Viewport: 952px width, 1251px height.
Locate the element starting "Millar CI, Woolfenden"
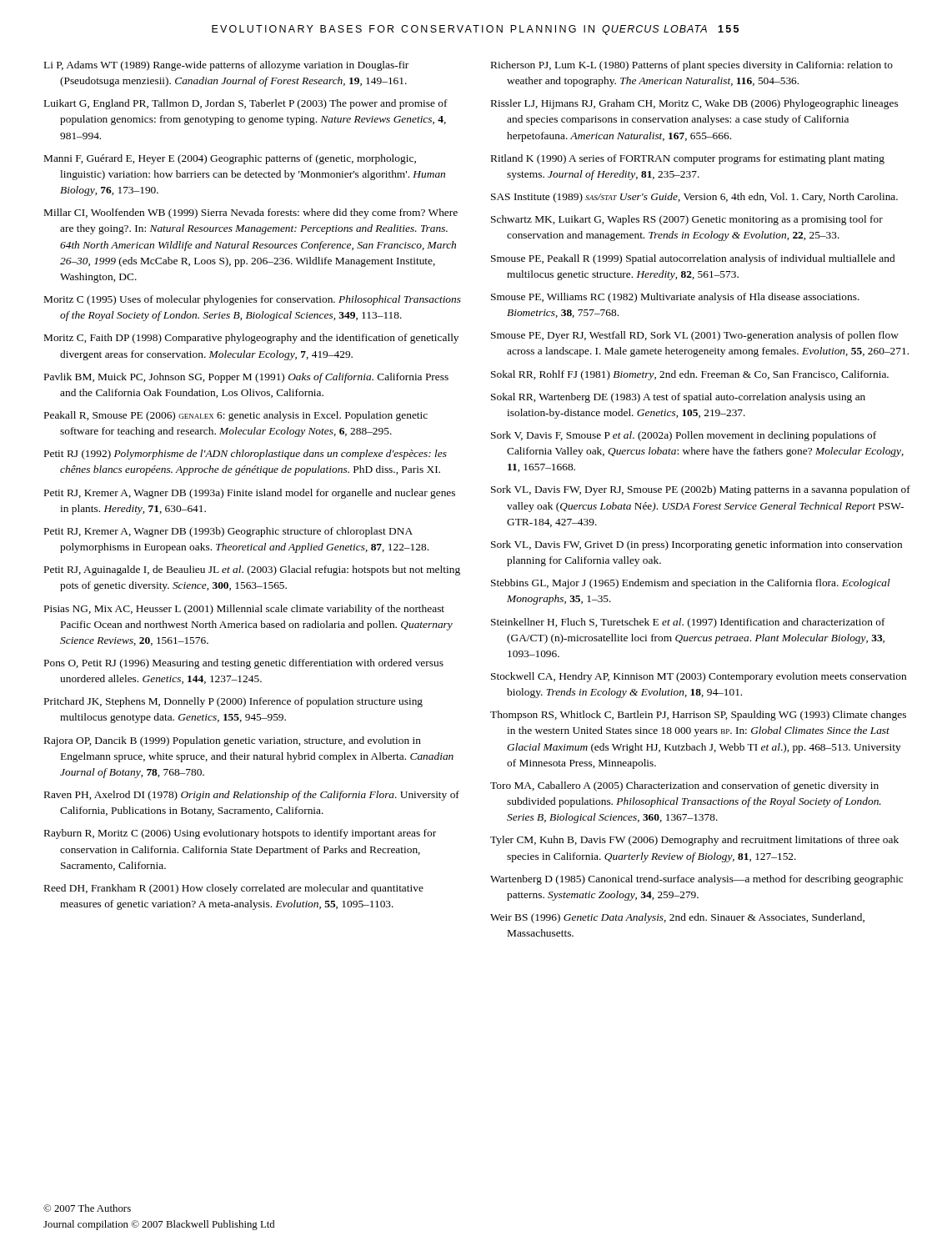pos(251,244)
